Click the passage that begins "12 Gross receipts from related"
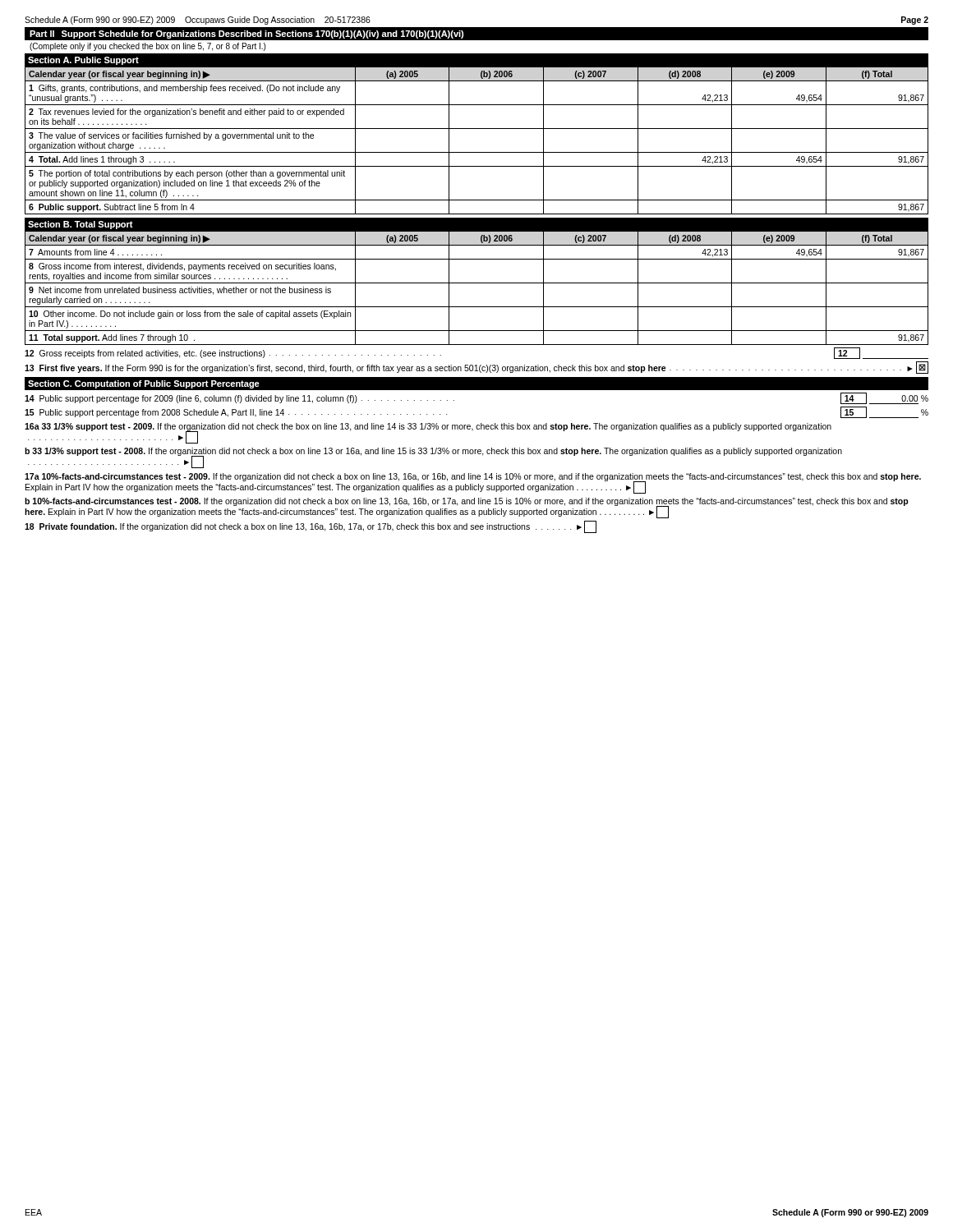Image resolution: width=953 pixels, height=1232 pixels. [x=476, y=353]
